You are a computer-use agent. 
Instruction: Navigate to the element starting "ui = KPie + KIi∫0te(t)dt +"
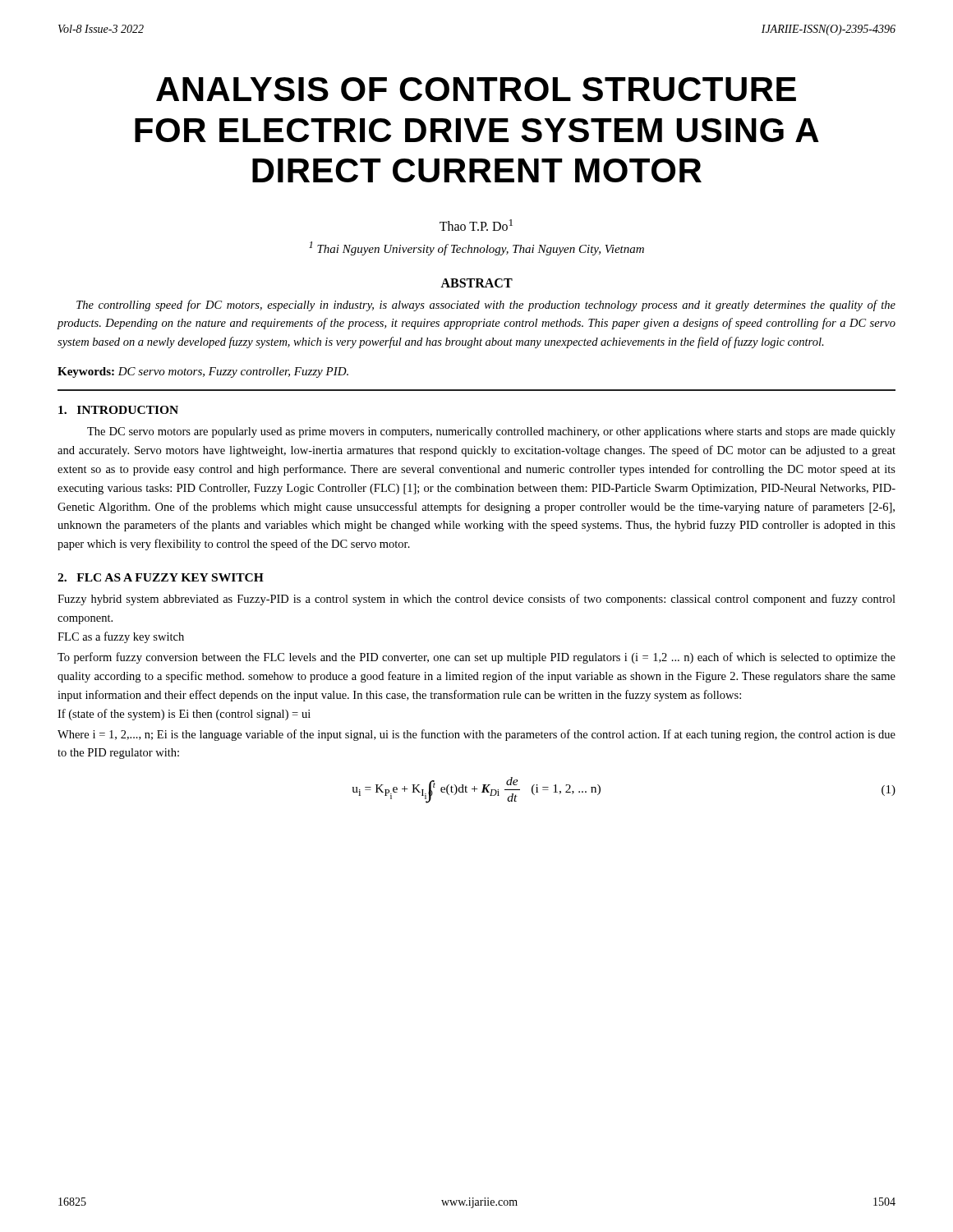[x=491, y=790]
